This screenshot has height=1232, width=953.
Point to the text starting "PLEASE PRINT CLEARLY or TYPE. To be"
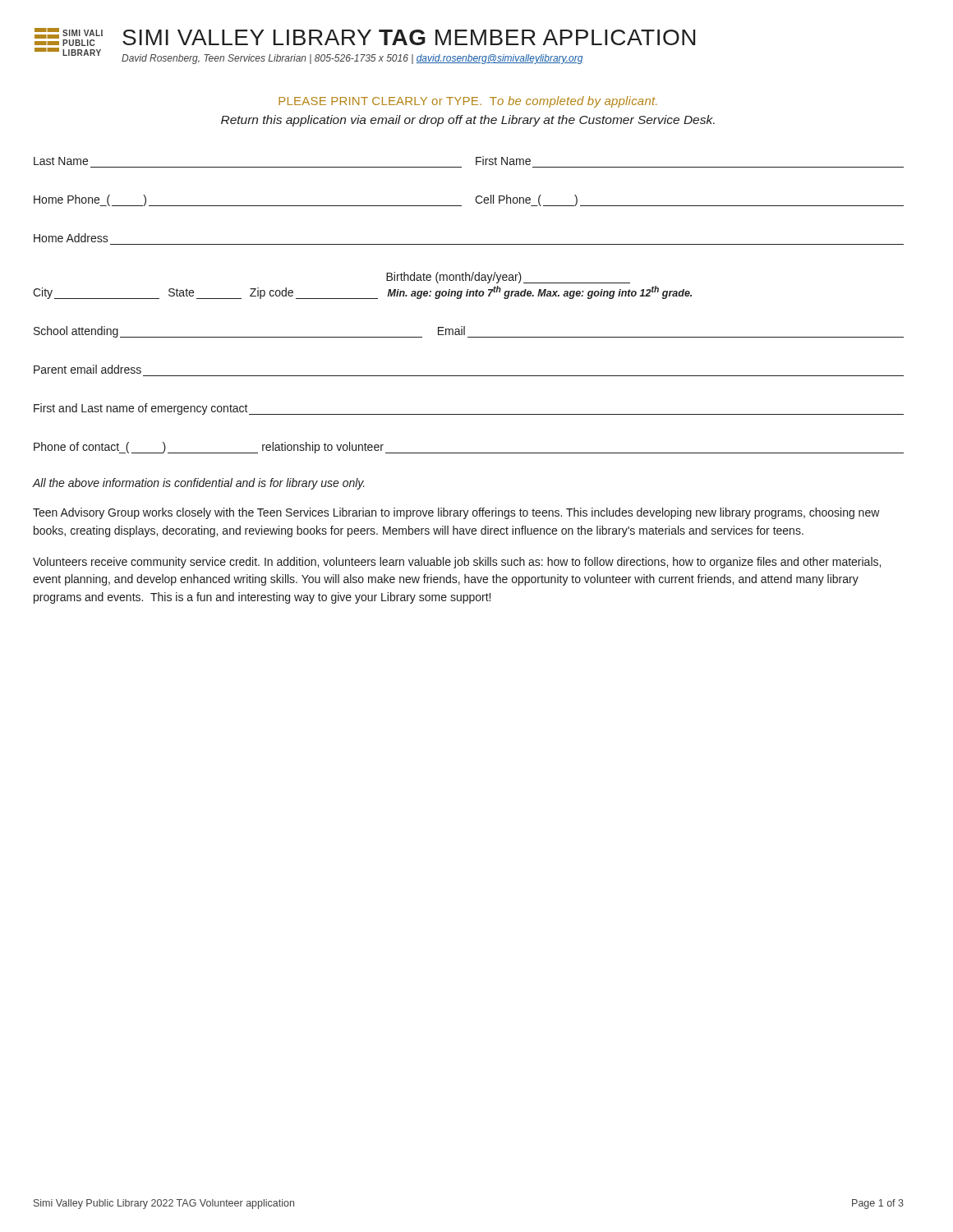click(468, 101)
